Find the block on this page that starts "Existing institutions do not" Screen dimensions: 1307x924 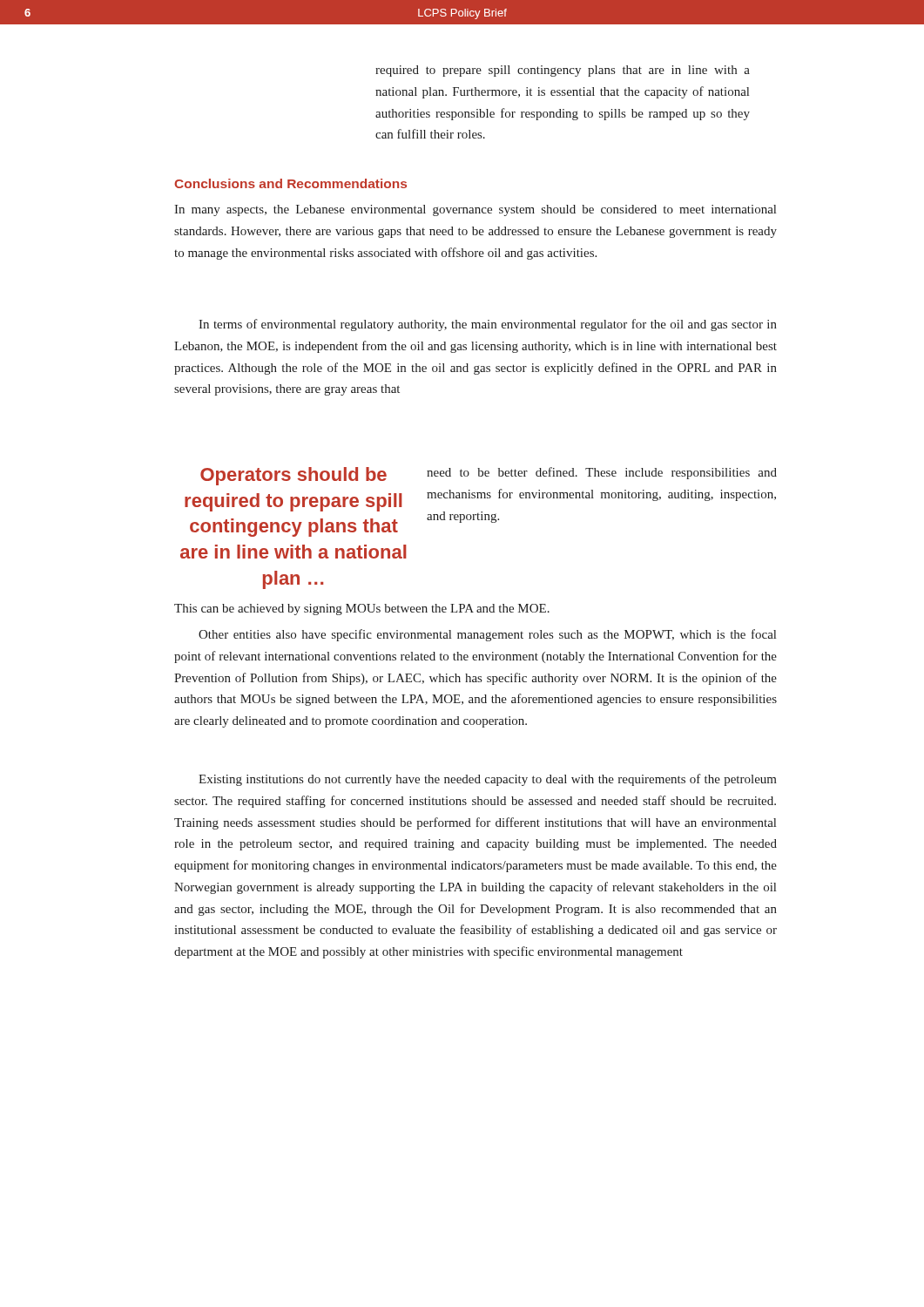(475, 865)
